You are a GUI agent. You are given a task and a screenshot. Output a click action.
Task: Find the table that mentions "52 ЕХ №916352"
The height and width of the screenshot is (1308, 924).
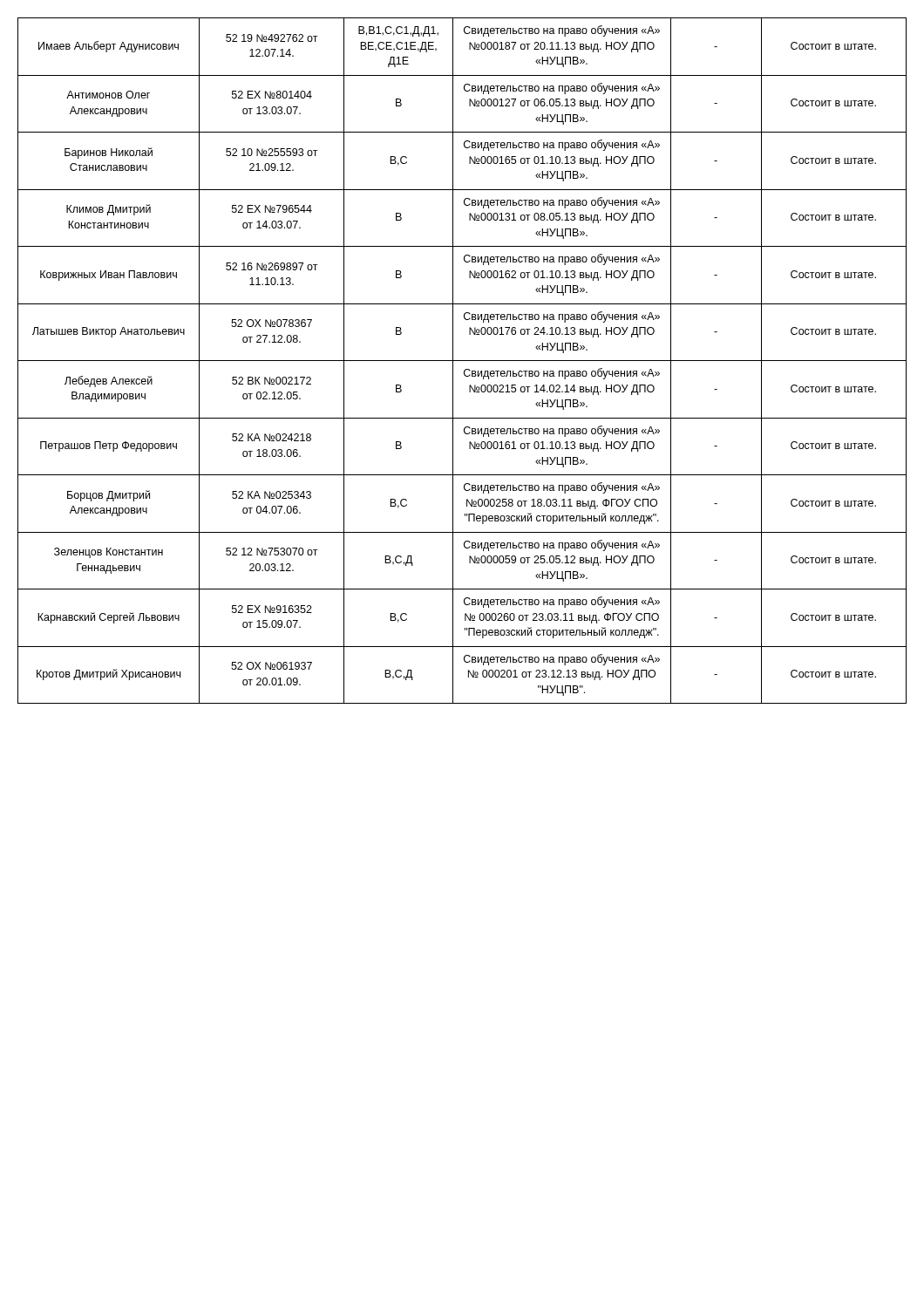[x=462, y=361]
